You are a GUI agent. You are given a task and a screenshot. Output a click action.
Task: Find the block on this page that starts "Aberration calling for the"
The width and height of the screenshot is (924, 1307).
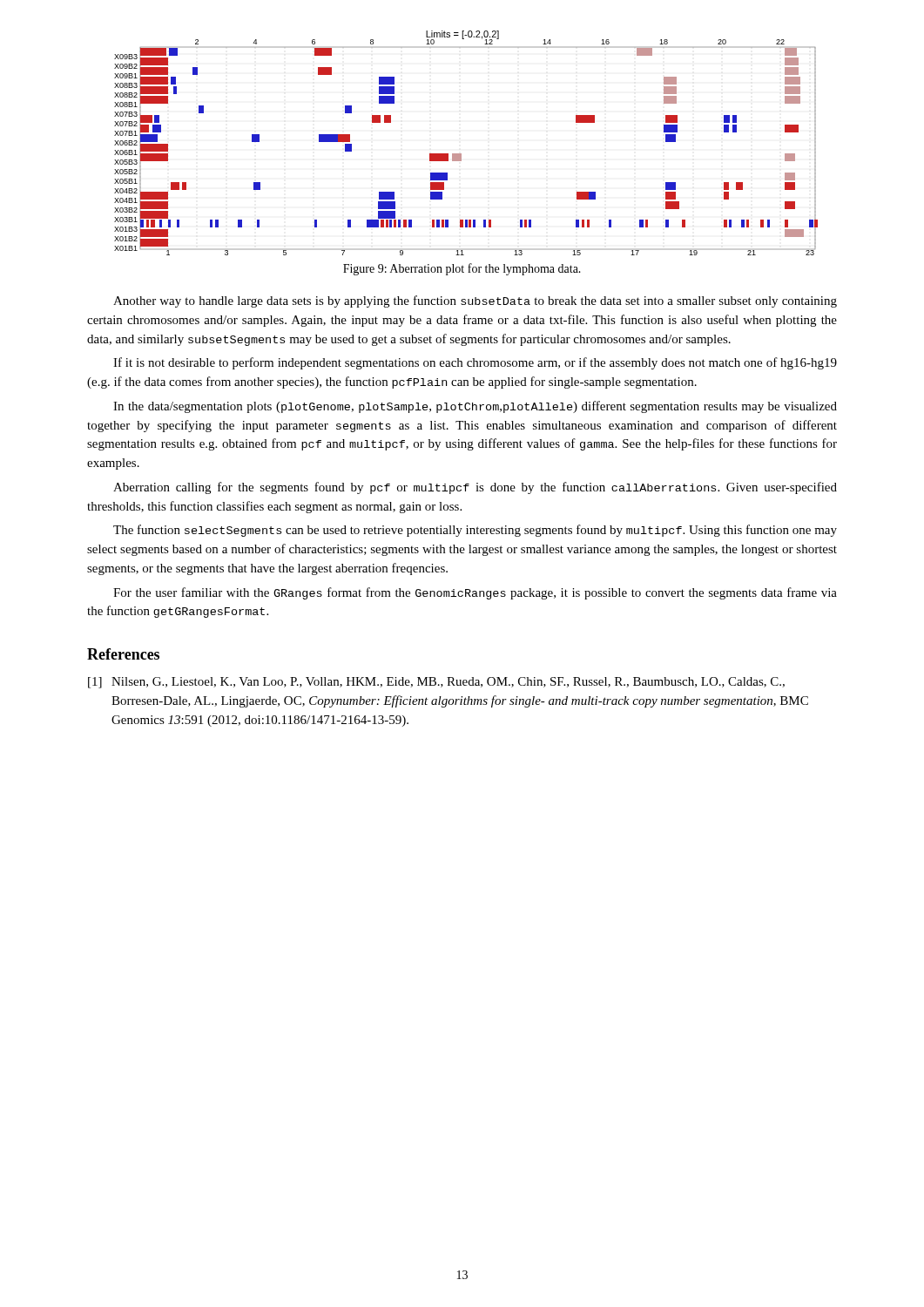(x=462, y=497)
